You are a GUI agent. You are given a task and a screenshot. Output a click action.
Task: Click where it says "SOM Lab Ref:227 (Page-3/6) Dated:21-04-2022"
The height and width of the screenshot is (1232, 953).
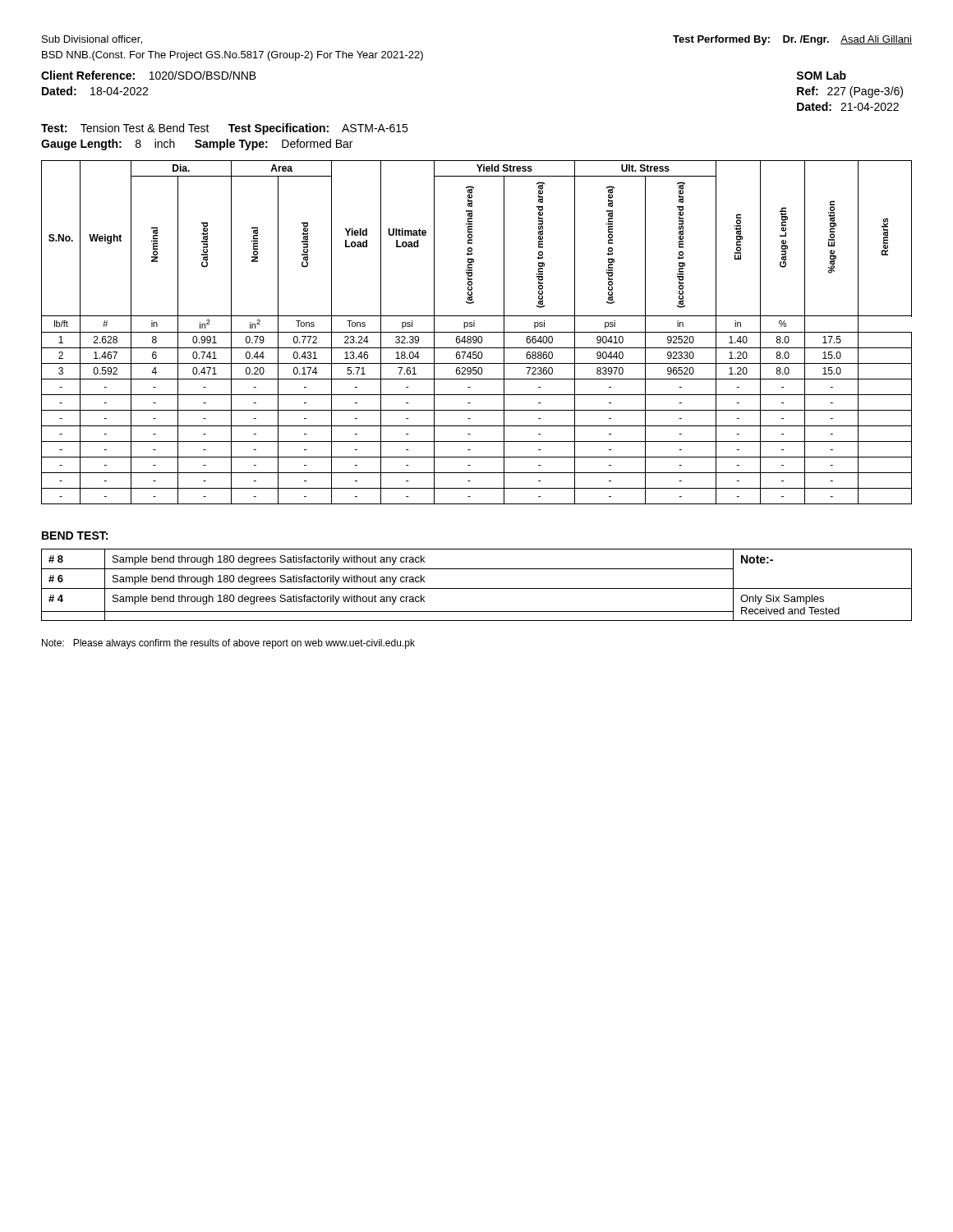(850, 91)
